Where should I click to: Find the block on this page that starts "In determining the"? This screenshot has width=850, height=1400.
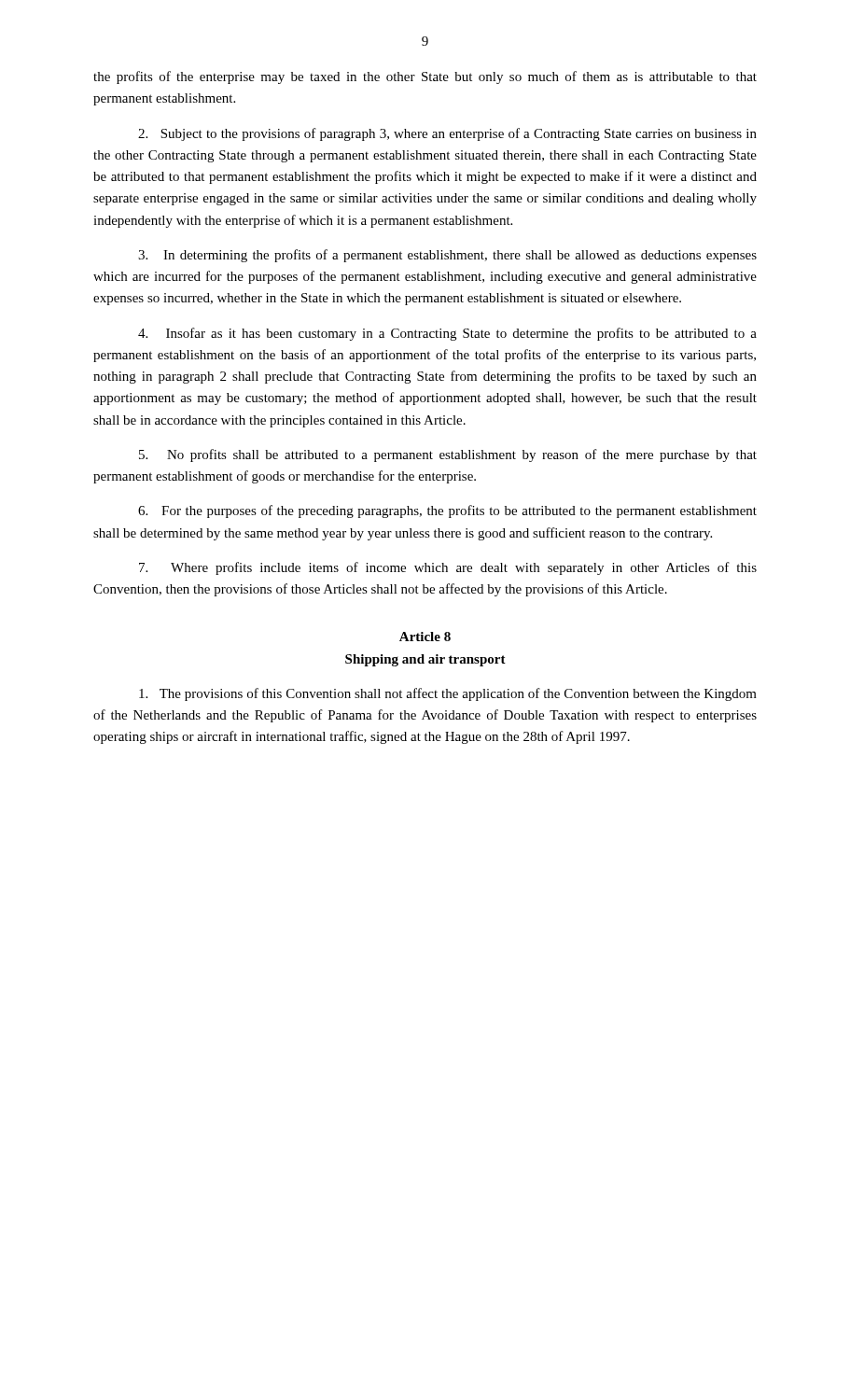(425, 276)
